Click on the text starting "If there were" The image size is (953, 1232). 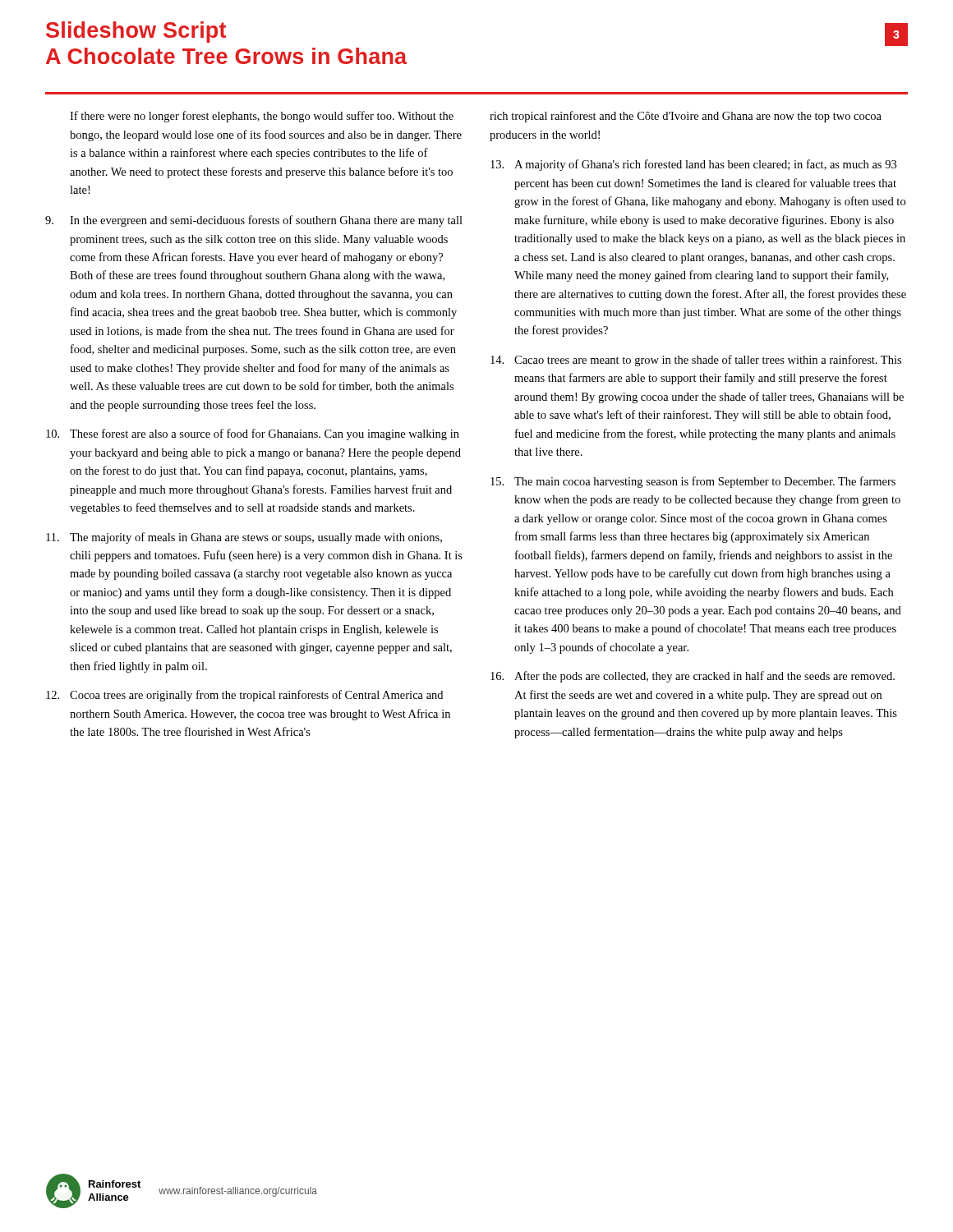[x=267, y=153]
